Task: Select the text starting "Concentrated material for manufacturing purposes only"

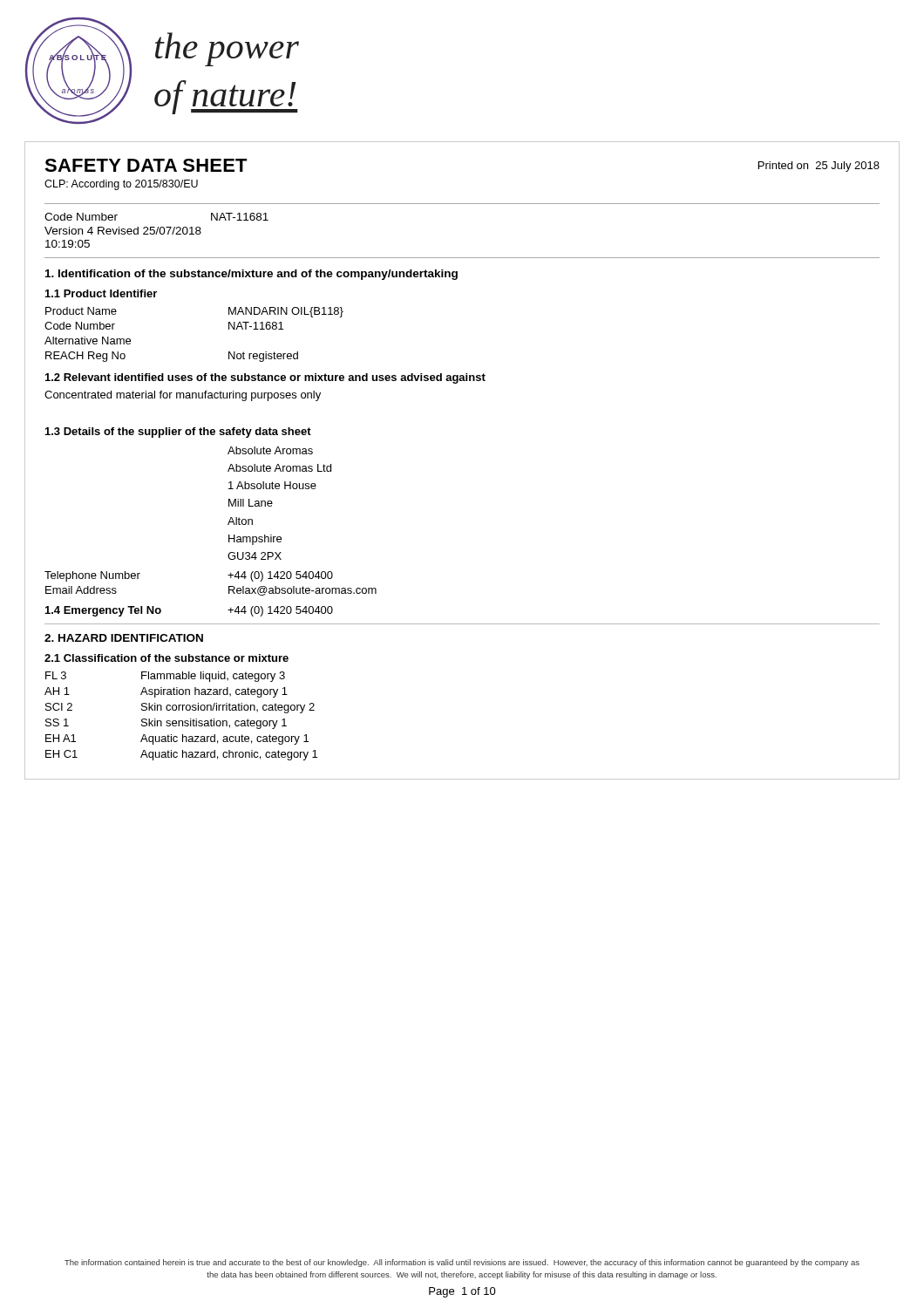Action: point(183,395)
